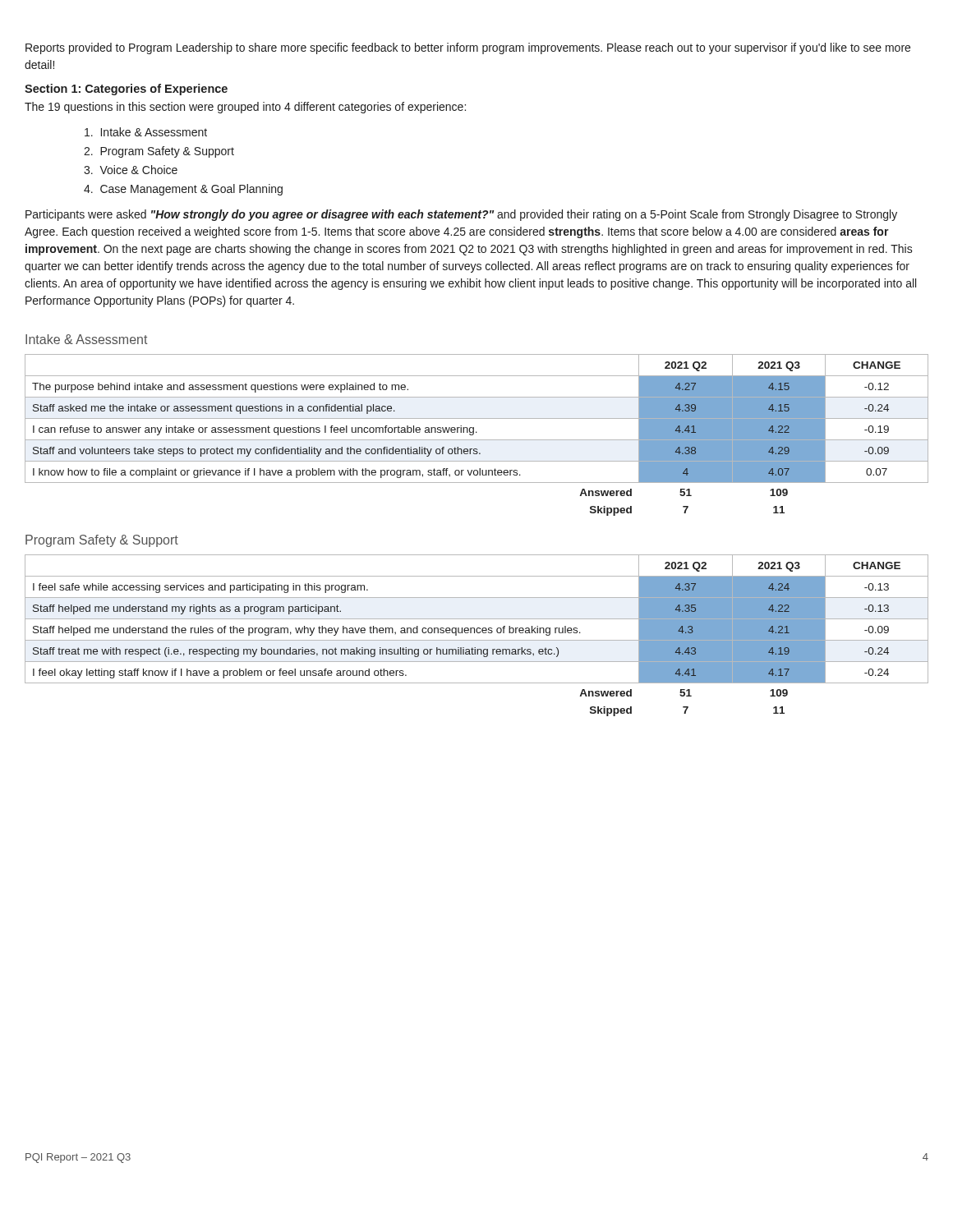953x1232 pixels.
Task: Click on the table containing "Staff helped me"
Action: 476,637
